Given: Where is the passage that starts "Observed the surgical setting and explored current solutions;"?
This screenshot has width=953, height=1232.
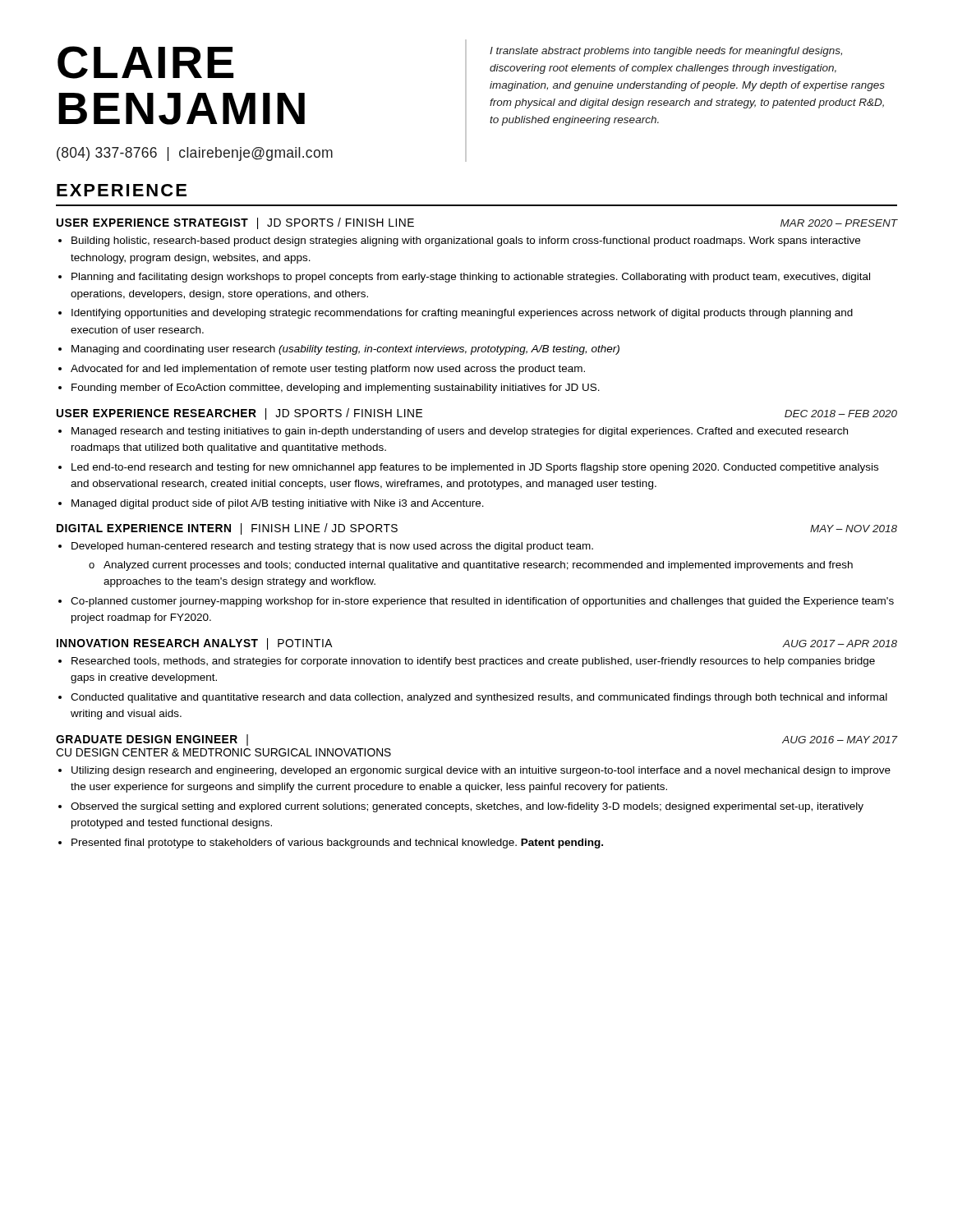Looking at the screenshot, I should pyautogui.click(x=467, y=814).
